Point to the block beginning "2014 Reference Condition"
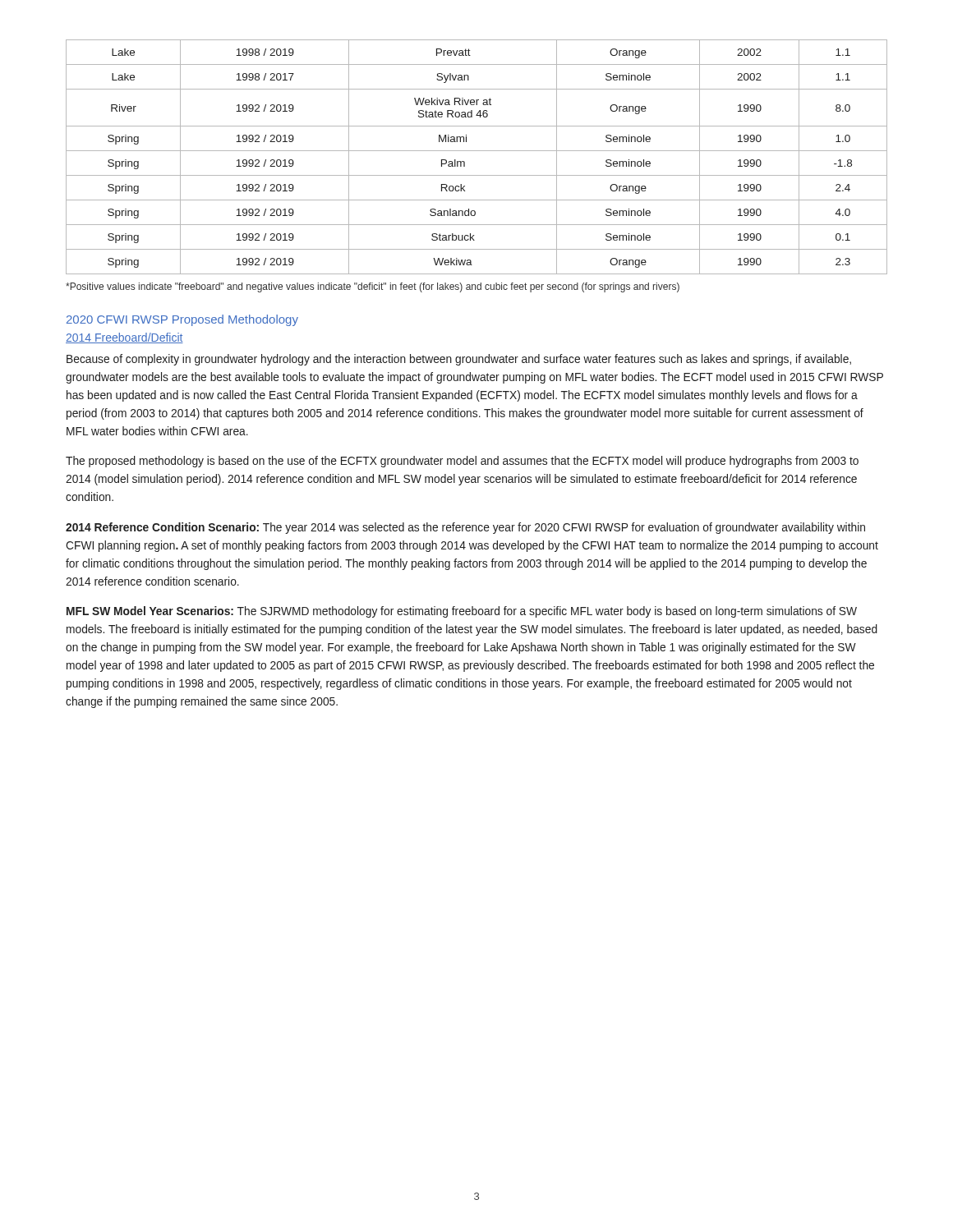 [472, 554]
